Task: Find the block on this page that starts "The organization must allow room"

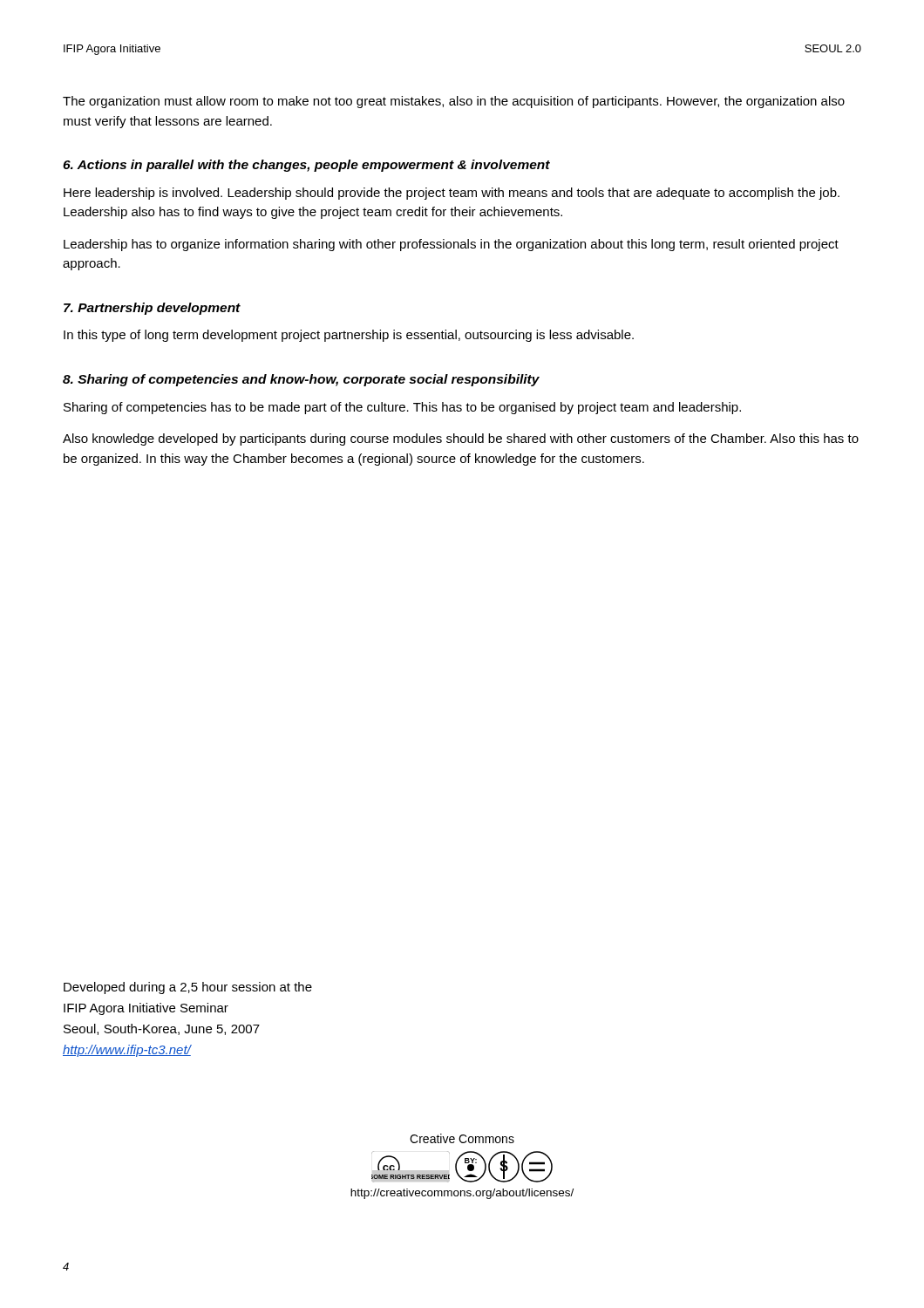Action: [454, 111]
